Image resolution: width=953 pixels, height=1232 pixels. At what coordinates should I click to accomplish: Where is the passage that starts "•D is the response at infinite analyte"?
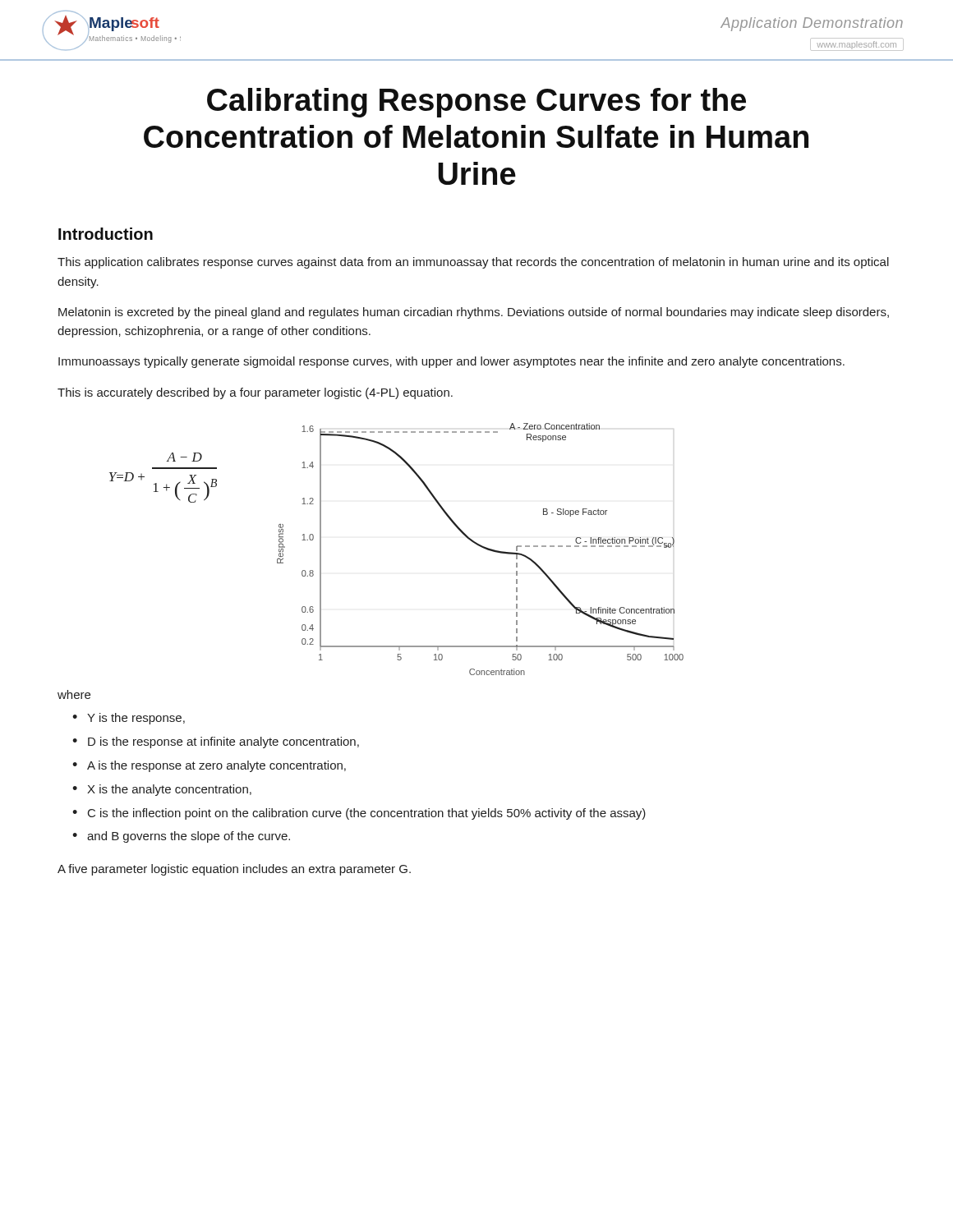[216, 742]
